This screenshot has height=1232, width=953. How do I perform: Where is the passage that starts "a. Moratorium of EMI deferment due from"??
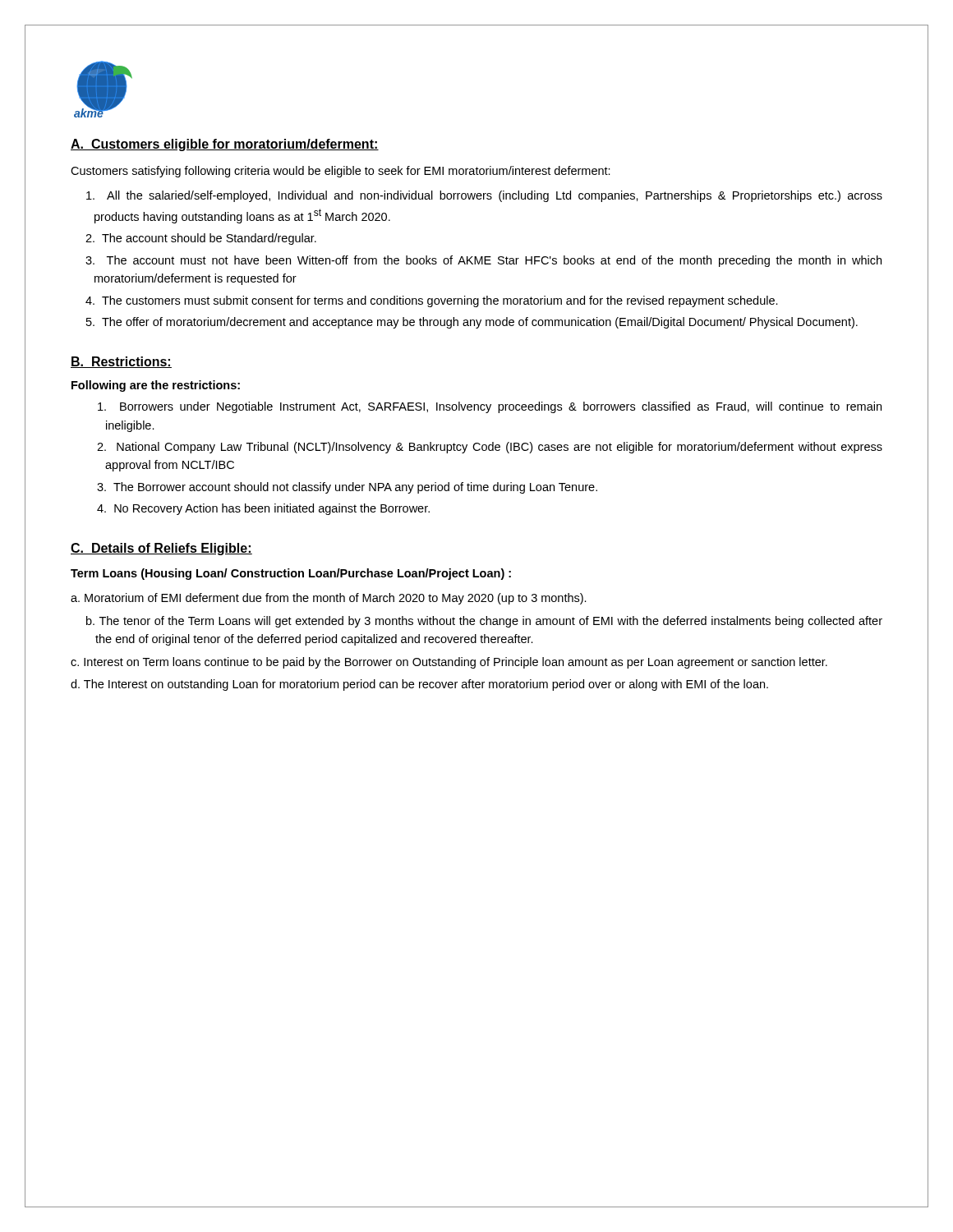(x=329, y=598)
